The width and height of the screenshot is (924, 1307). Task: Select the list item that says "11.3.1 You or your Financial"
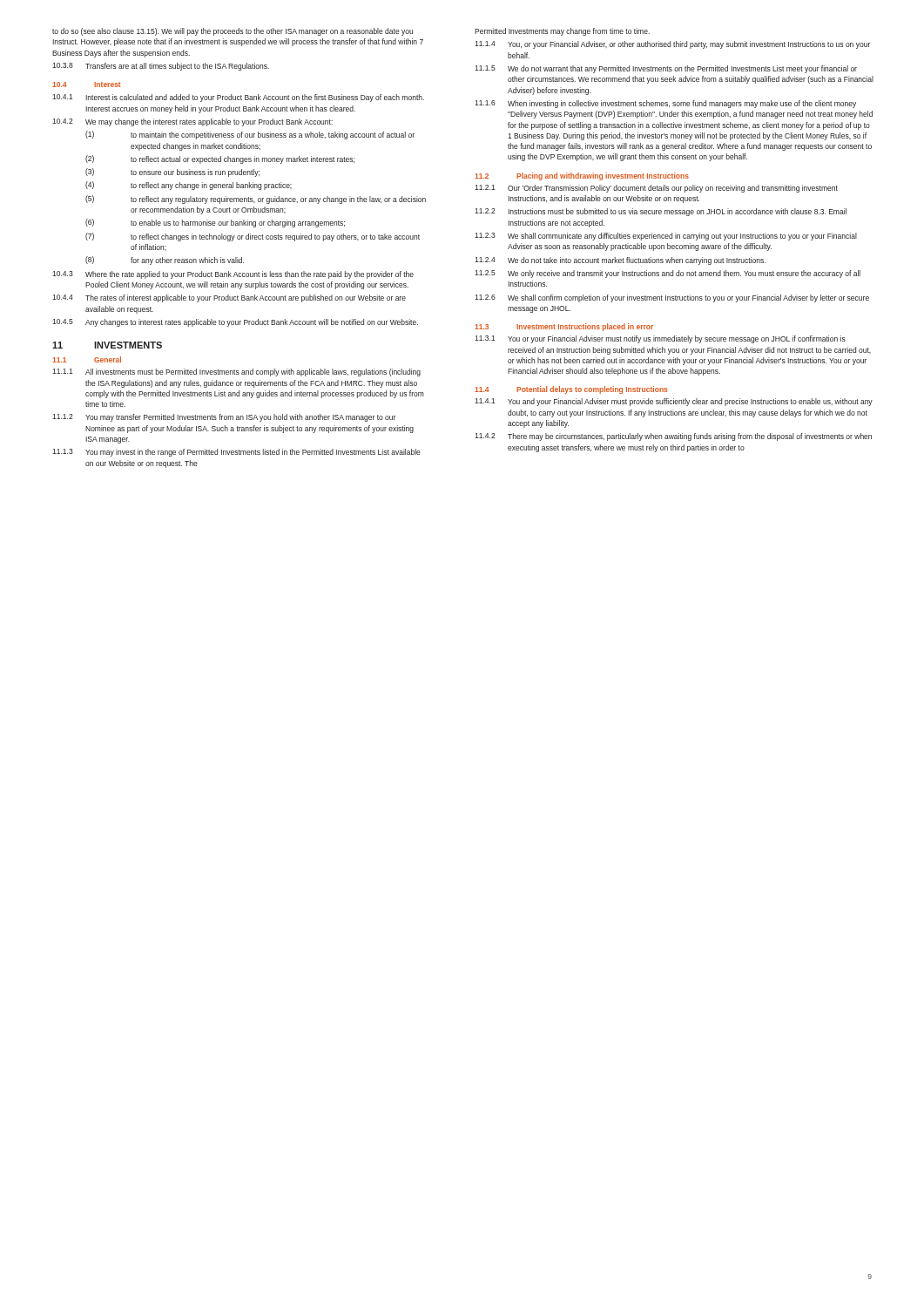point(674,355)
